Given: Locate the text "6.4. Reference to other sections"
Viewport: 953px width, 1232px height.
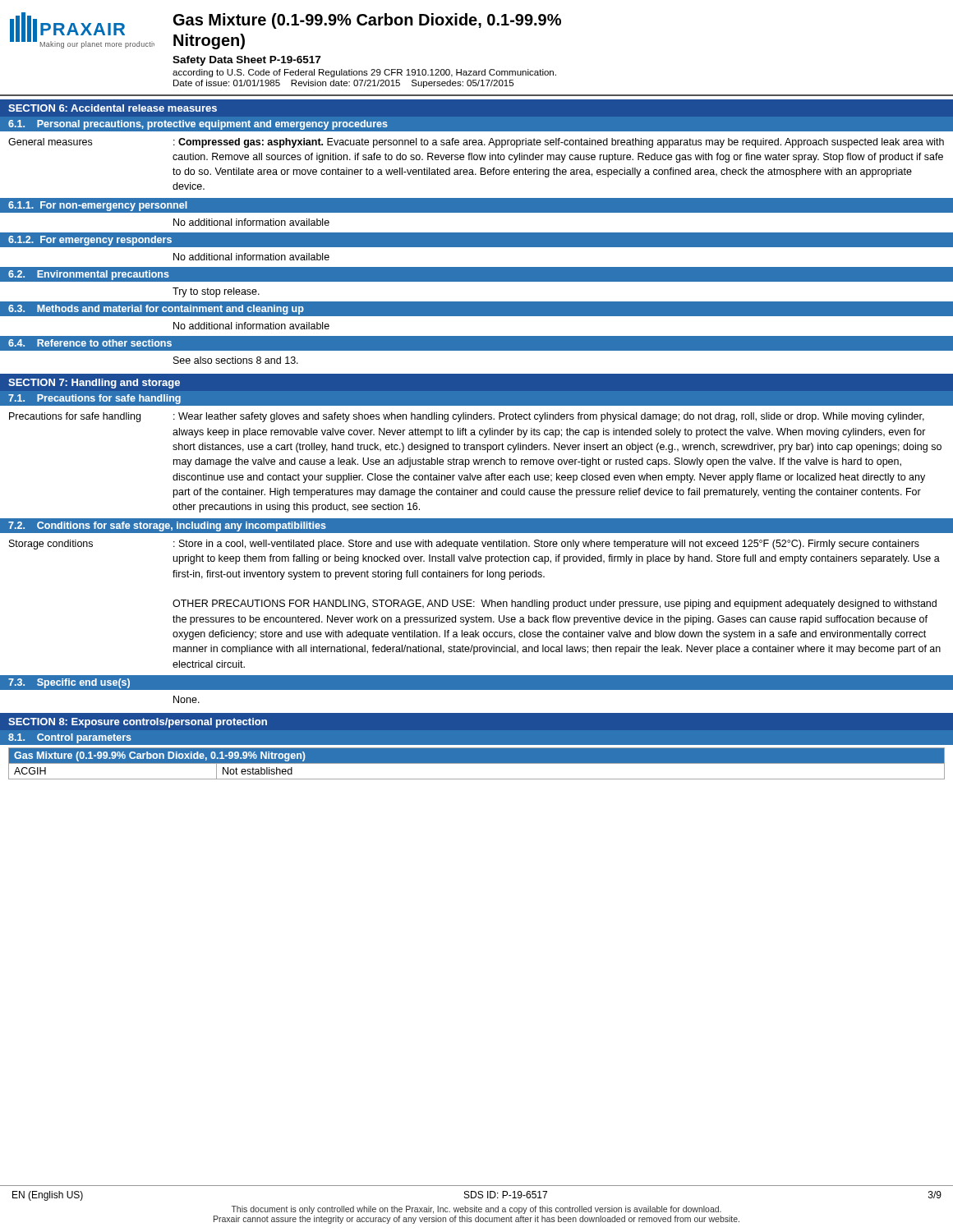Looking at the screenshot, I should tap(90, 343).
